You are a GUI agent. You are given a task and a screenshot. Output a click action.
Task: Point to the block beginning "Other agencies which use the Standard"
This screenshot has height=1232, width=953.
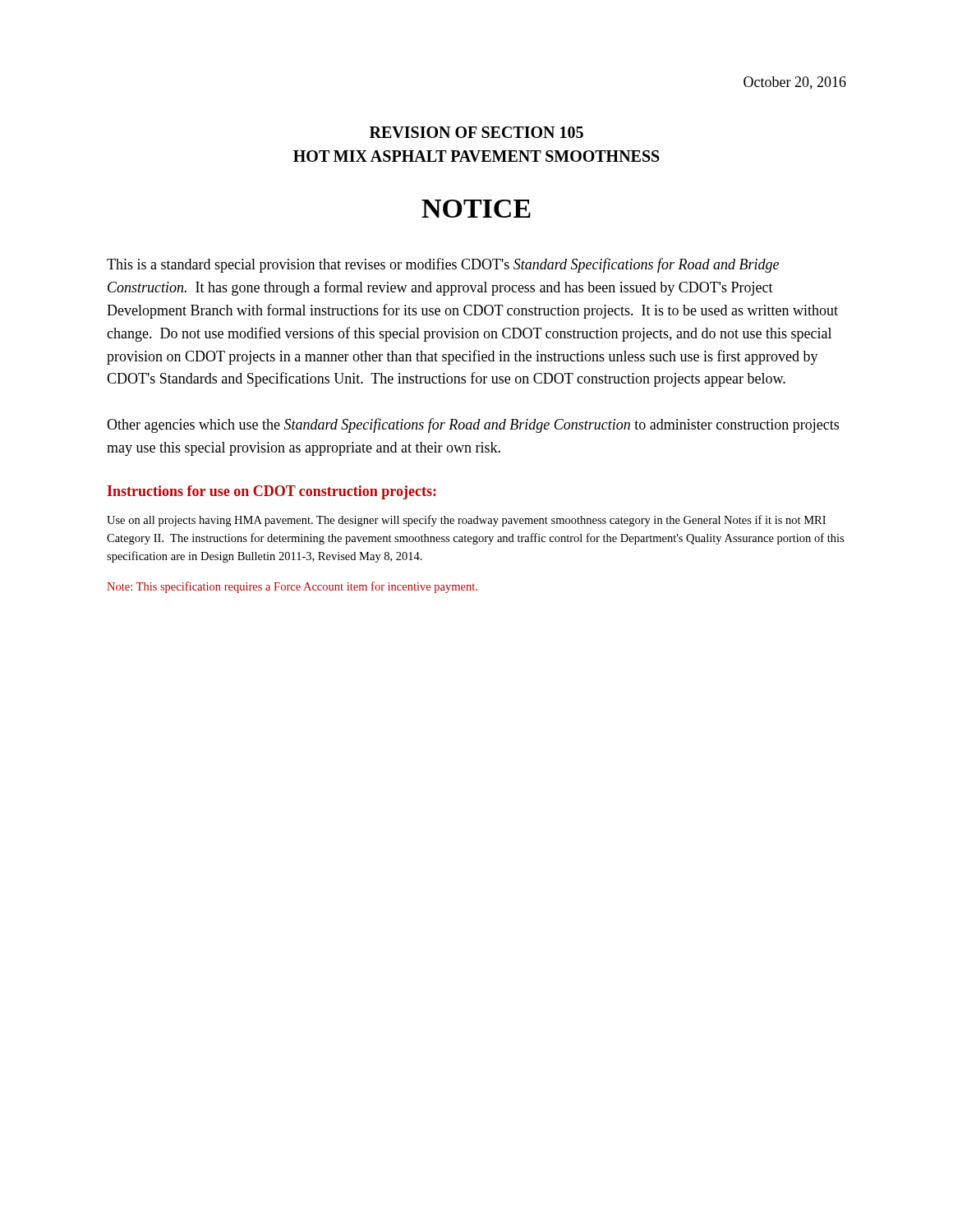[x=473, y=436]
